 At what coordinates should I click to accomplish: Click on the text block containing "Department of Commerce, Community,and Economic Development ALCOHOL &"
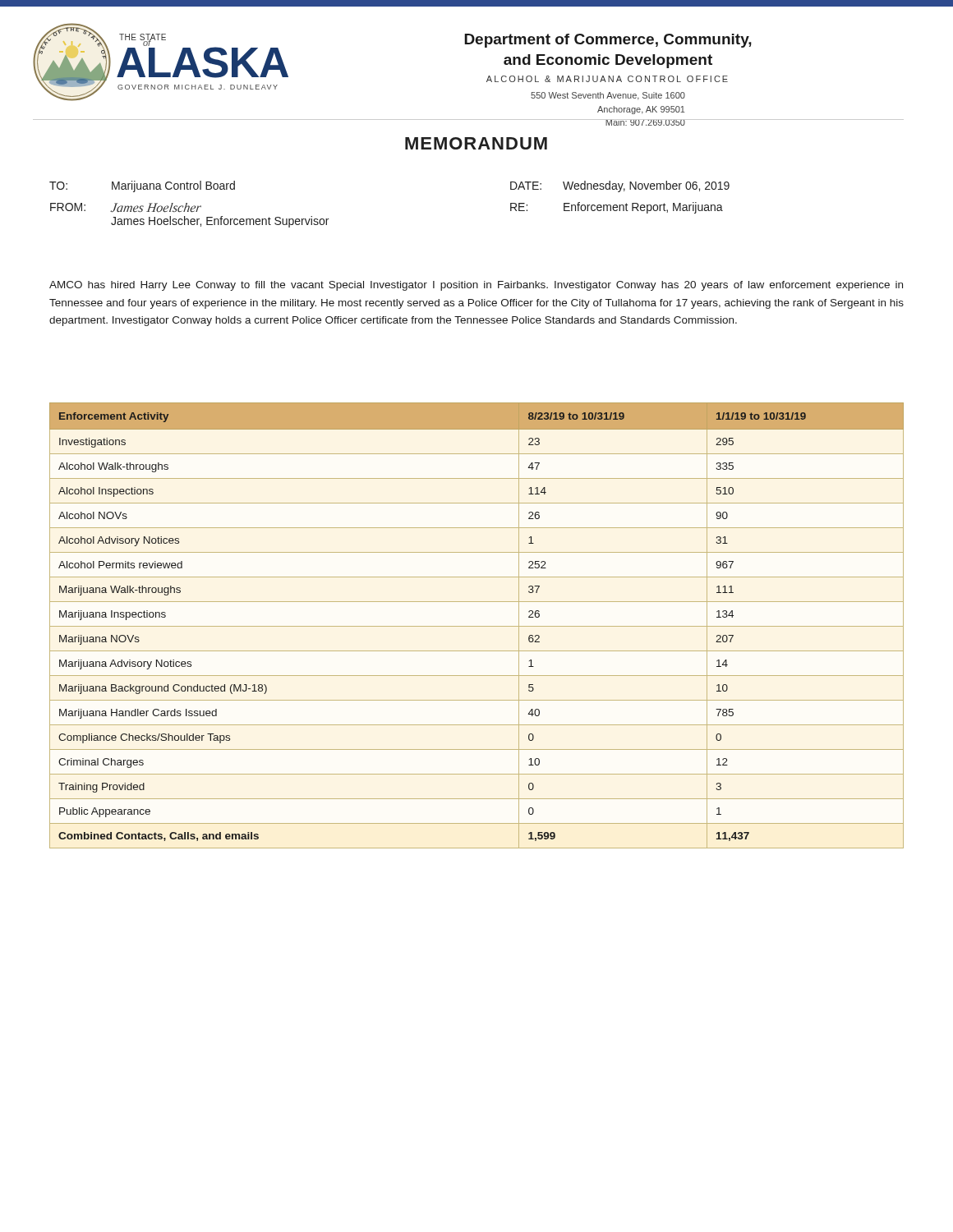coord(608,80)
